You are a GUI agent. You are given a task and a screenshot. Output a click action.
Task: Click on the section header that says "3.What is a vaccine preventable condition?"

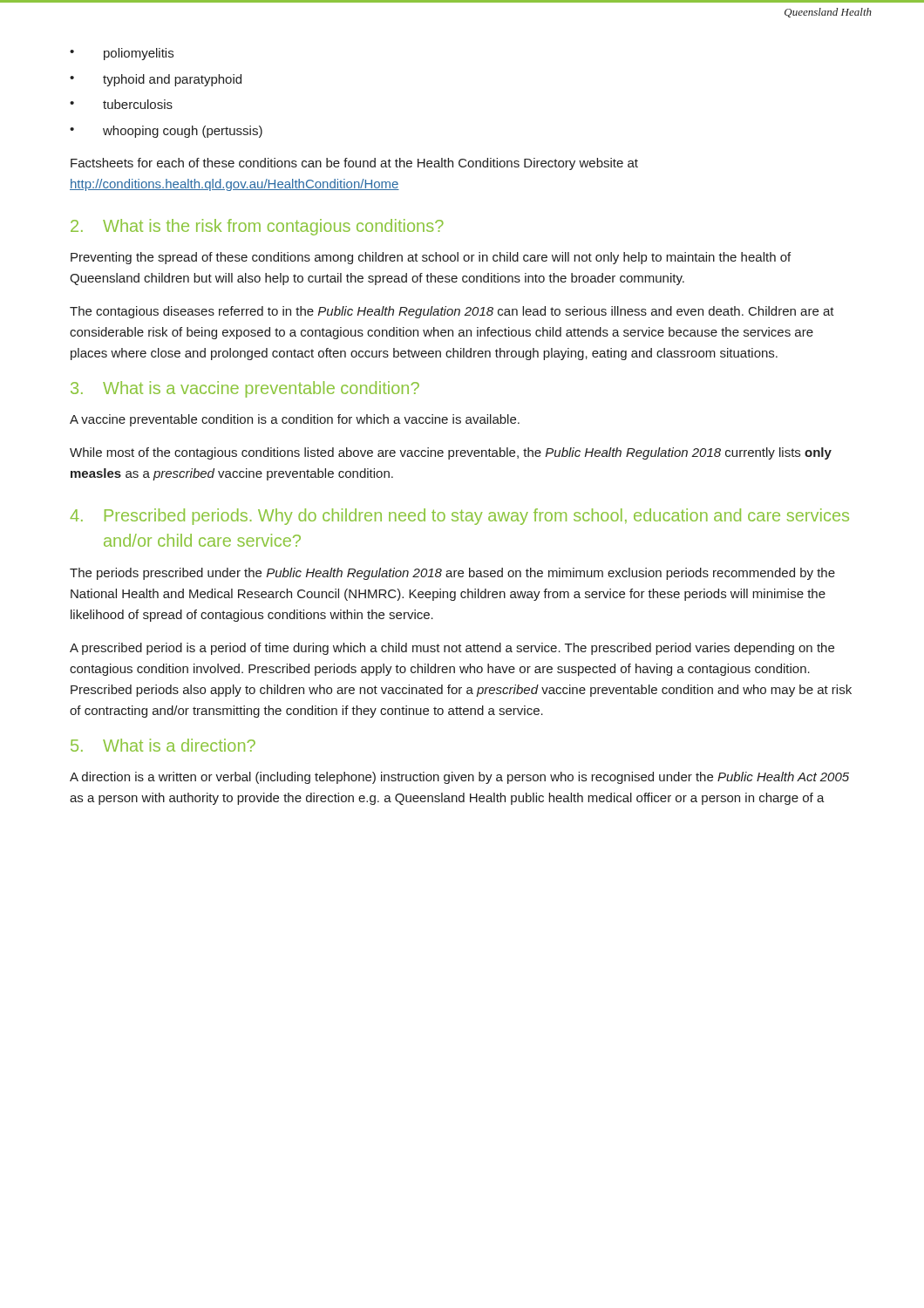[x=245, y=388]
